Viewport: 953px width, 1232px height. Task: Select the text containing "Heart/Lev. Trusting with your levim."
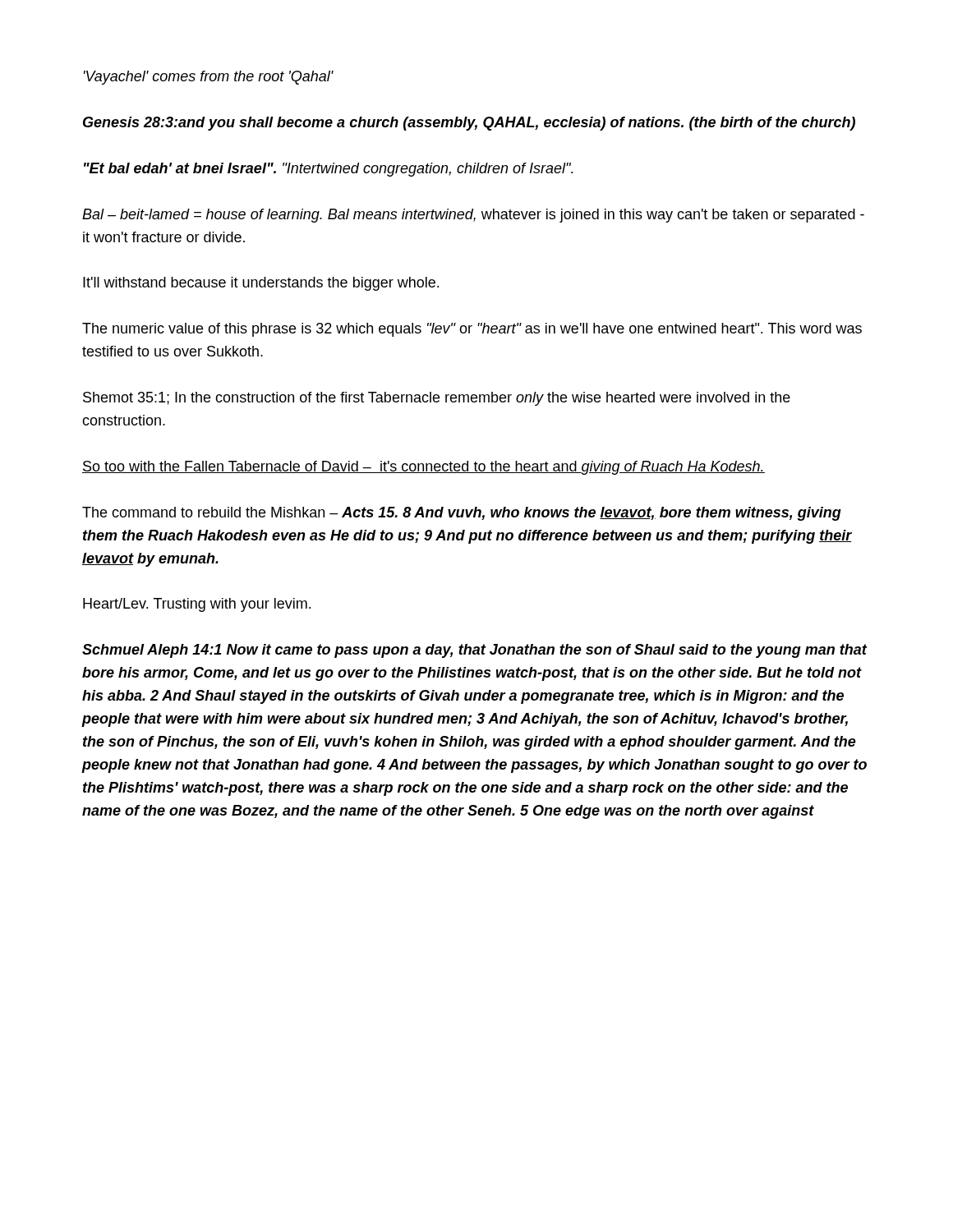(x=197, y=604)
